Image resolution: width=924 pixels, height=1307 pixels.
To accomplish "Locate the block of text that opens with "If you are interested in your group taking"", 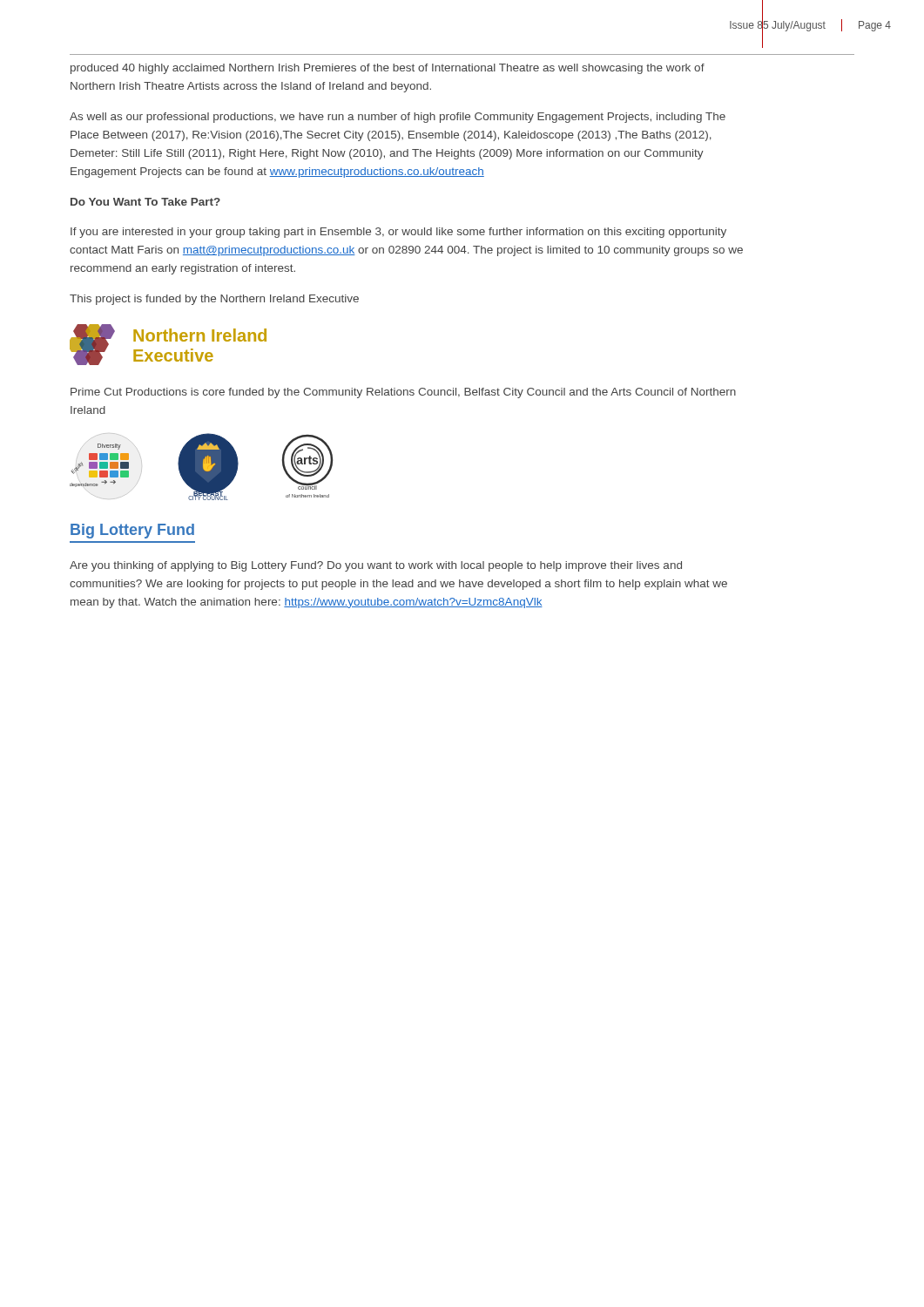I will (x=410, y=251).
